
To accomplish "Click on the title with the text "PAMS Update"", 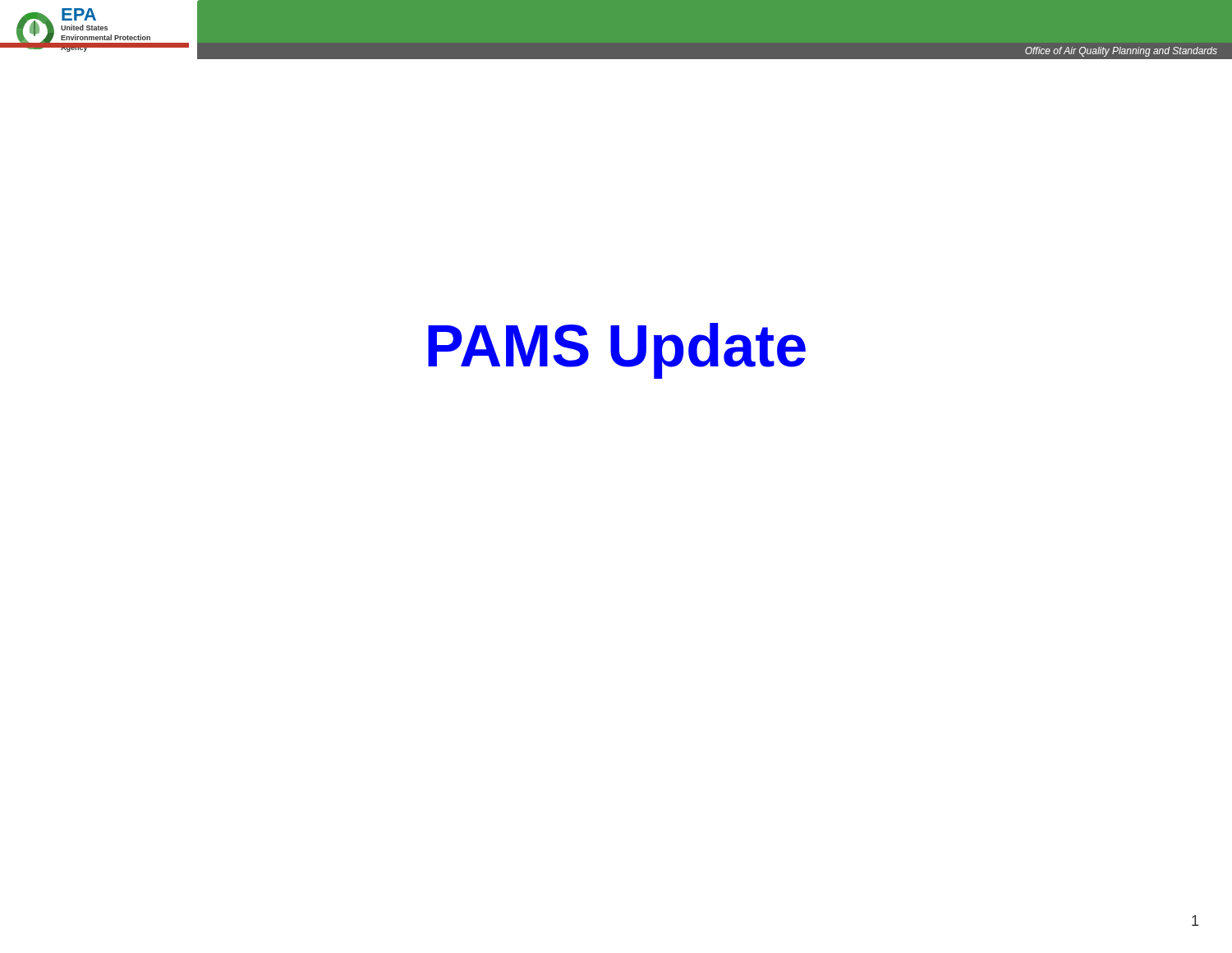I will tap(616, 346).
